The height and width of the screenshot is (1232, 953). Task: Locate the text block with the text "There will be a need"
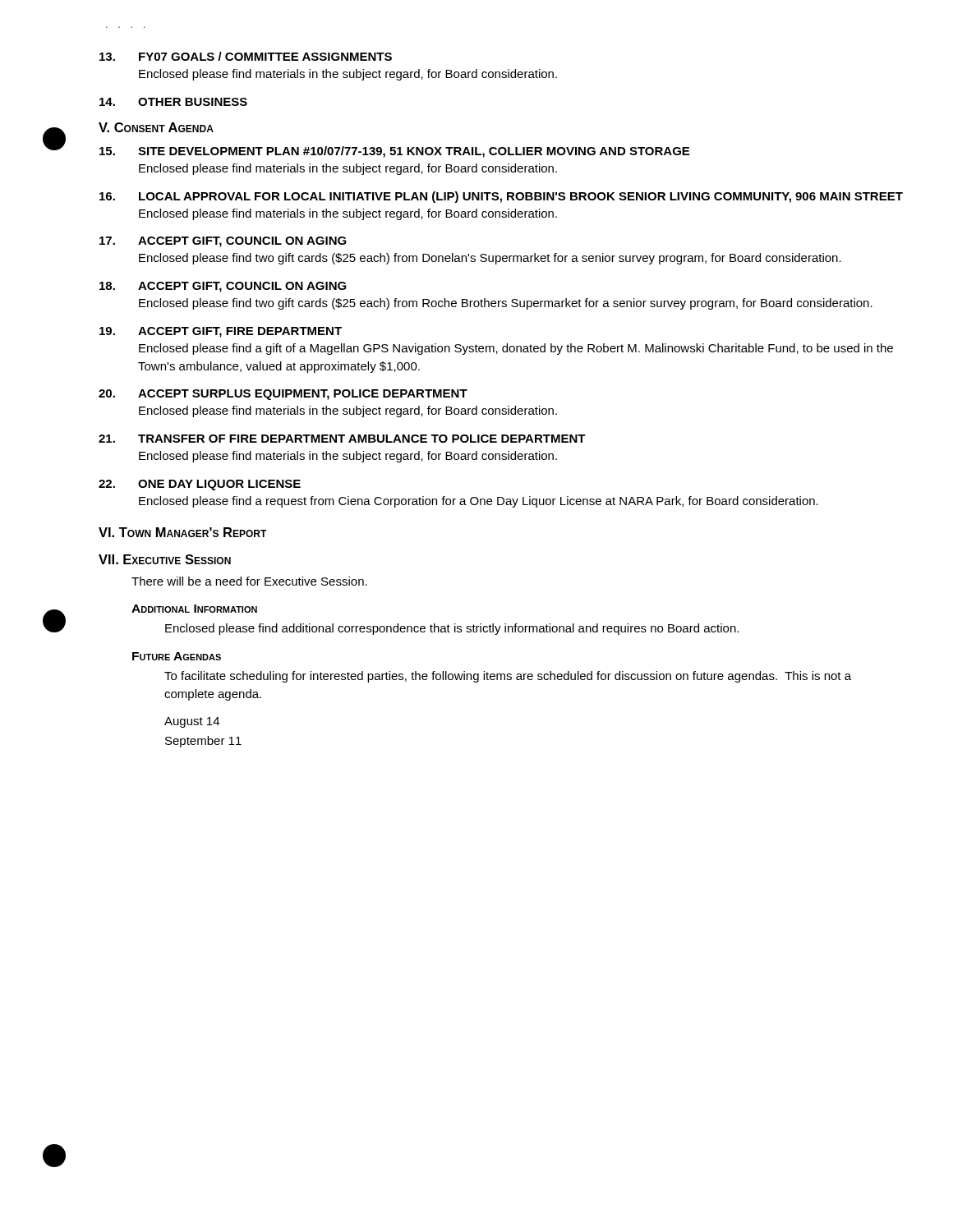[x=250, y=581]
